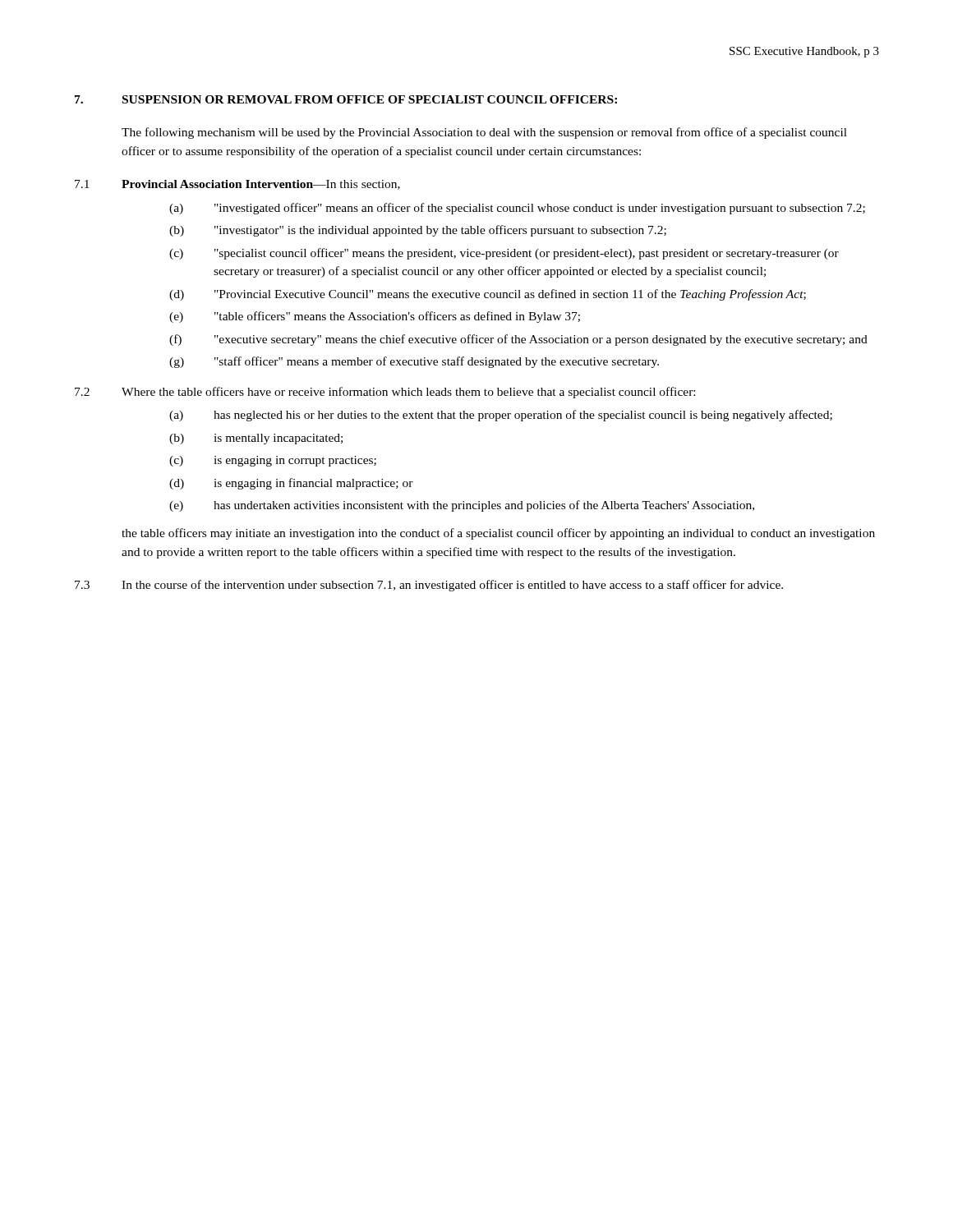The width and height of the screenshot is (953, 1232).
Task: Select the block starting "the table officers may"
Action: [498, 542]
